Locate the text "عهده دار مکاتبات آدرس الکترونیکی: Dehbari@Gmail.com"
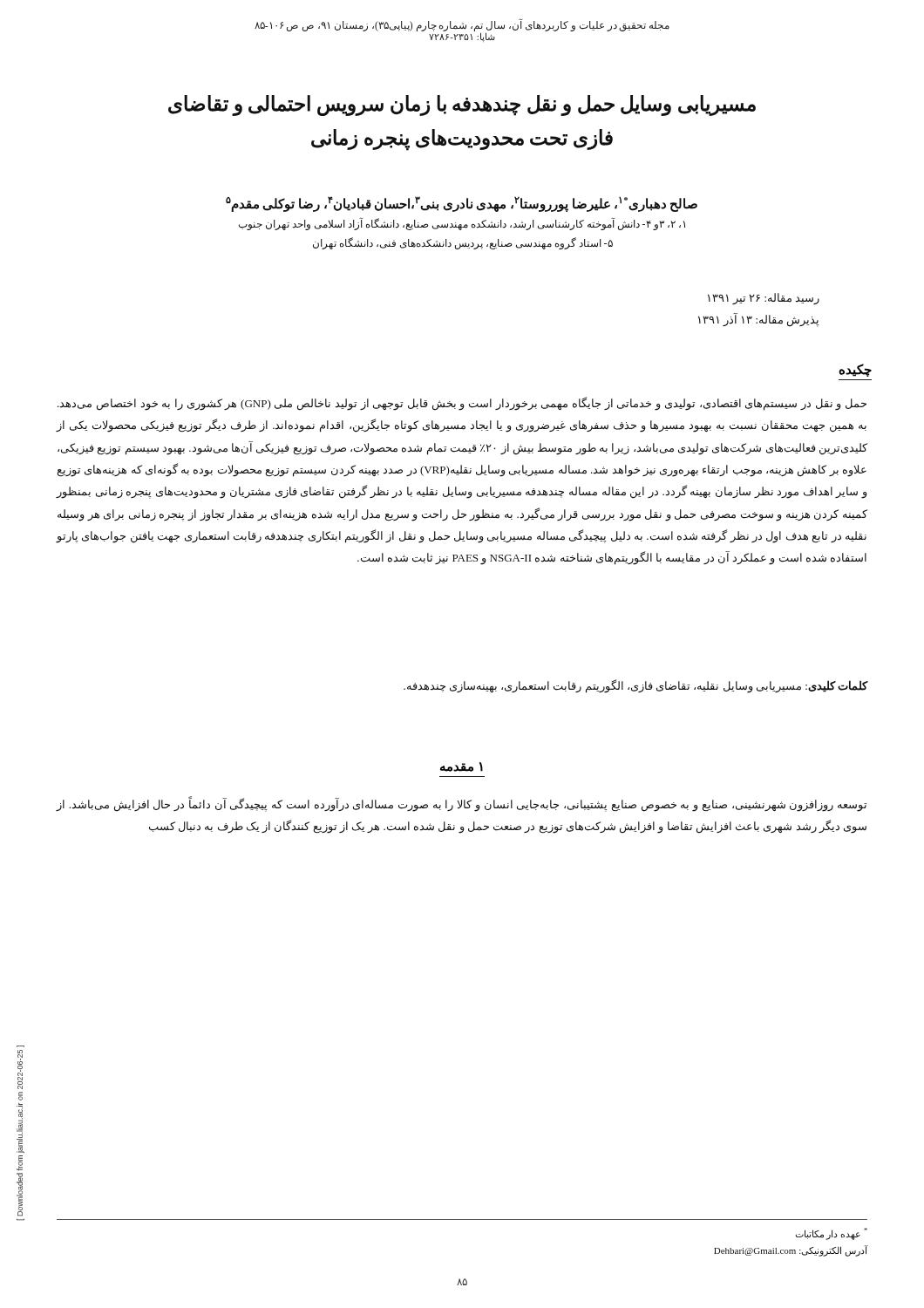 pyautogui.click(x=831, y=1234)
